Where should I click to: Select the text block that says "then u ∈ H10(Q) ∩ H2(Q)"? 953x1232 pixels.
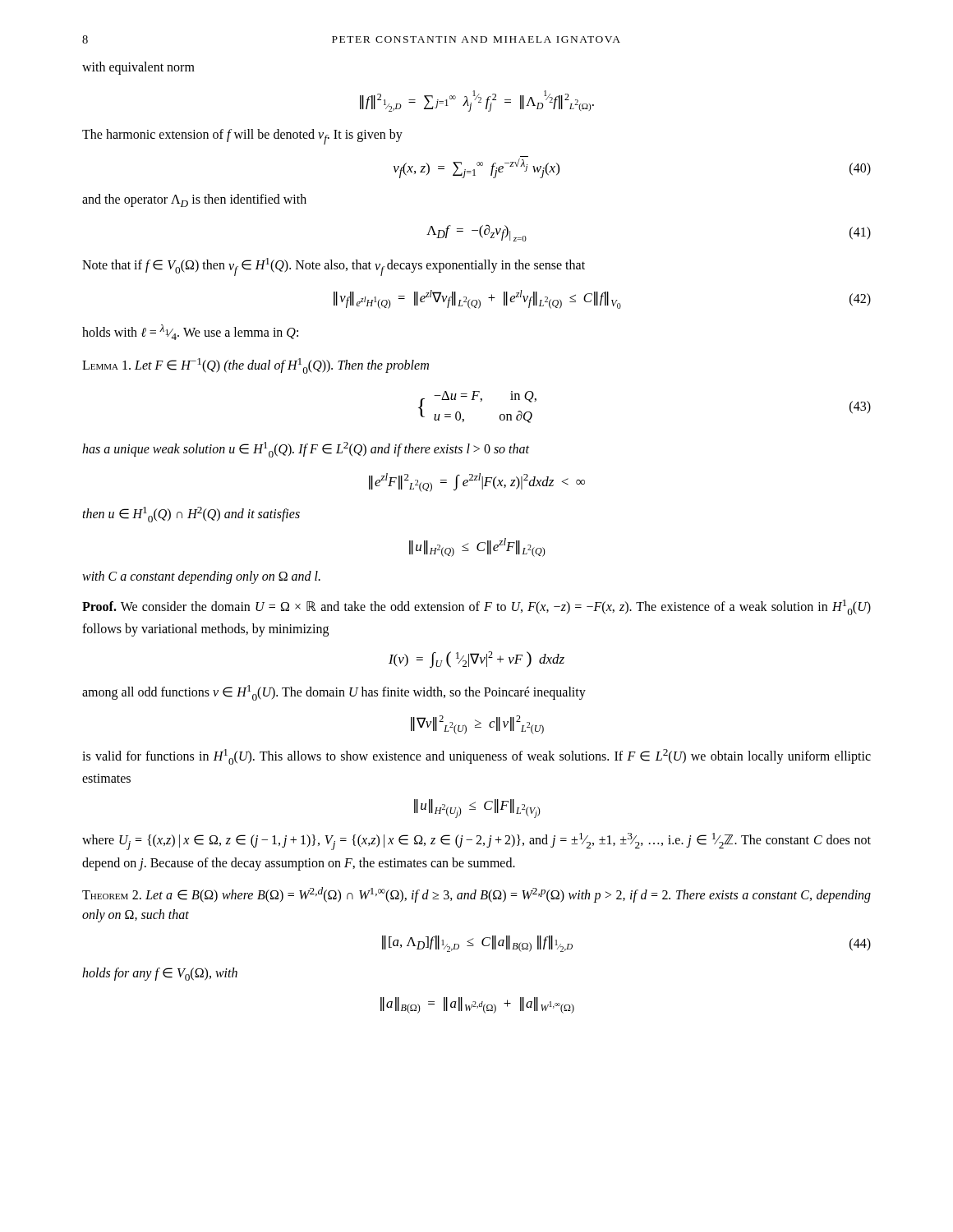[191, 514]
